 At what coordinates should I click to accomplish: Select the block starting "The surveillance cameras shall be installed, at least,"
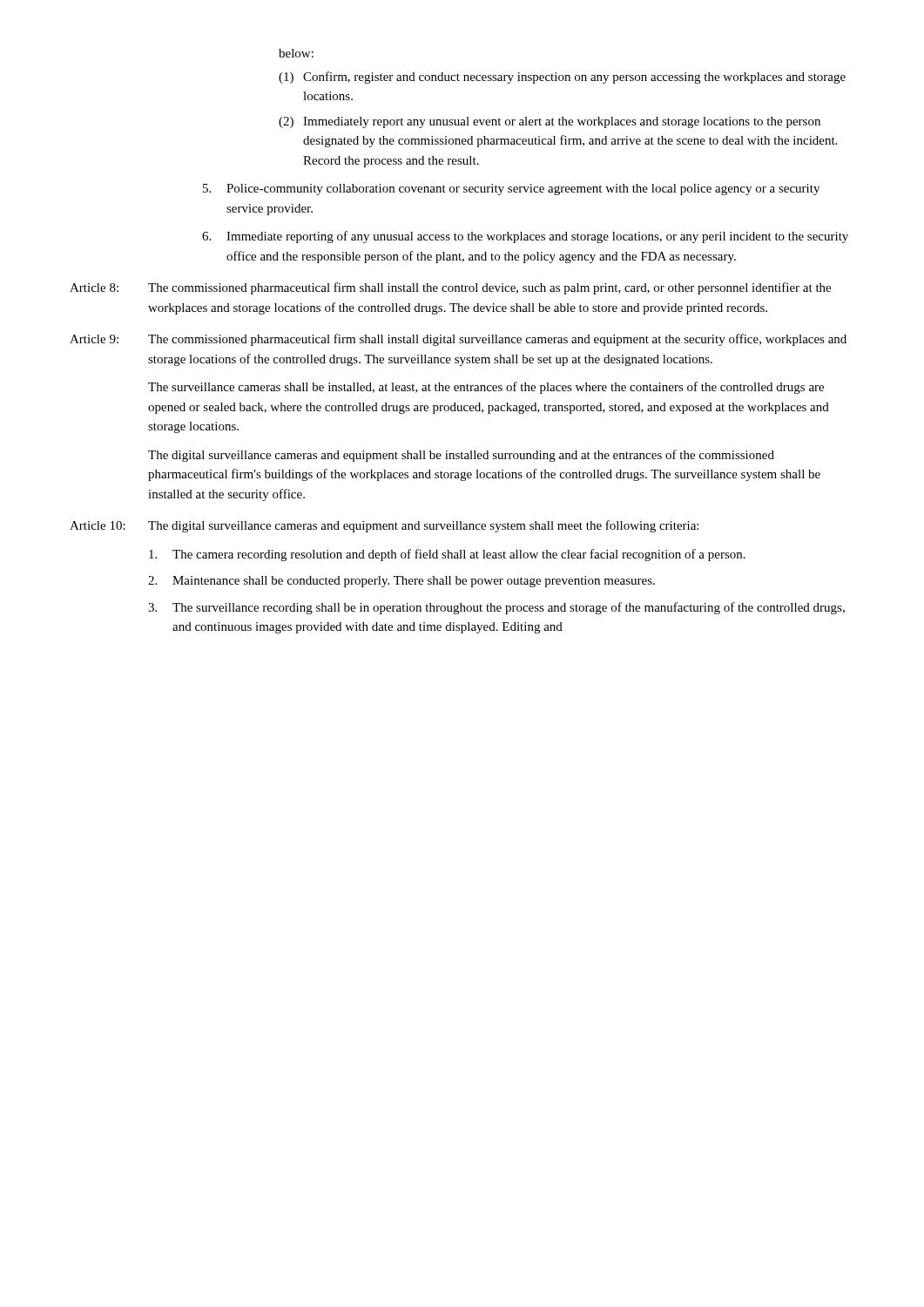click(488, 406)
